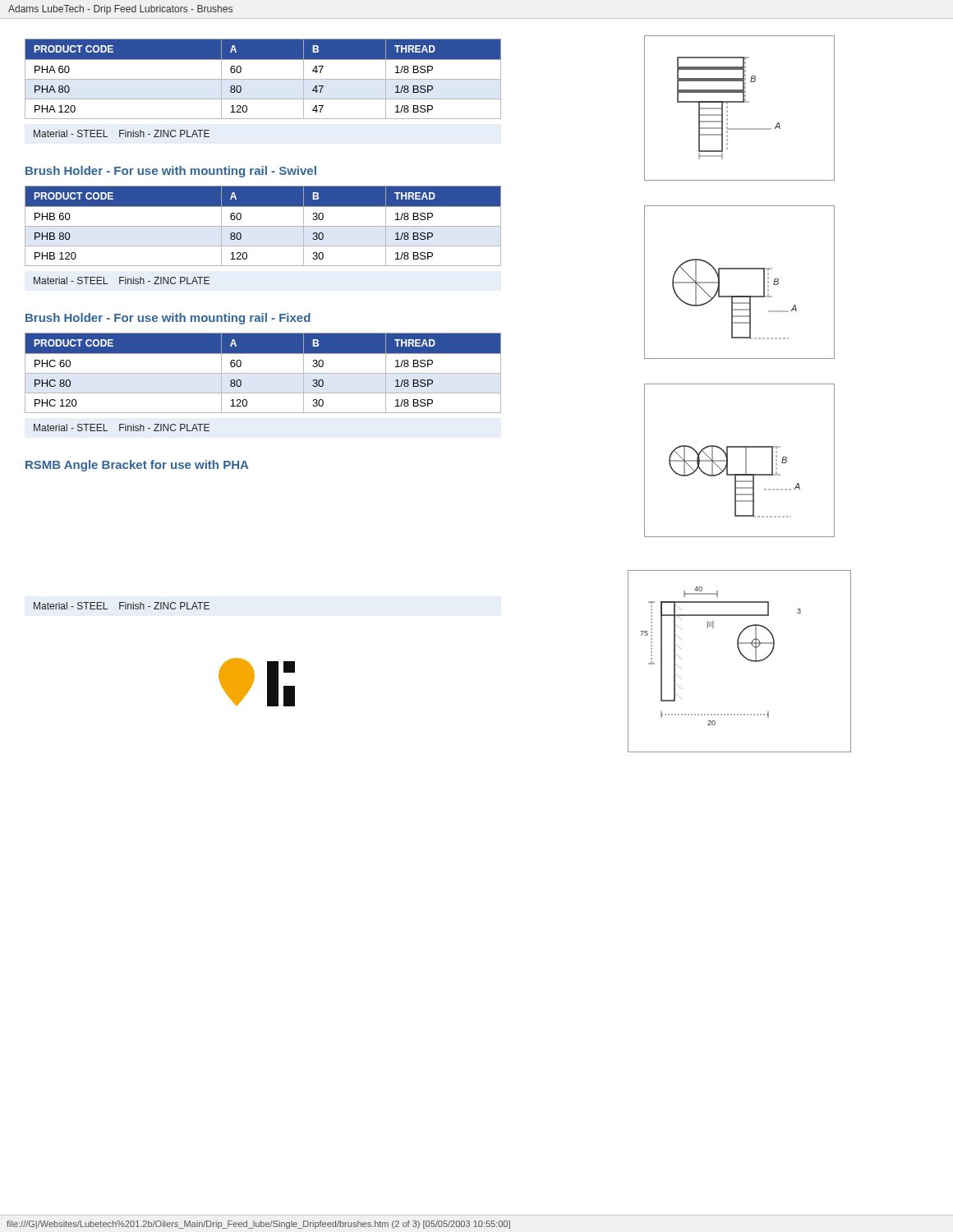
Task: Find the logo
Action: (263, 686)
